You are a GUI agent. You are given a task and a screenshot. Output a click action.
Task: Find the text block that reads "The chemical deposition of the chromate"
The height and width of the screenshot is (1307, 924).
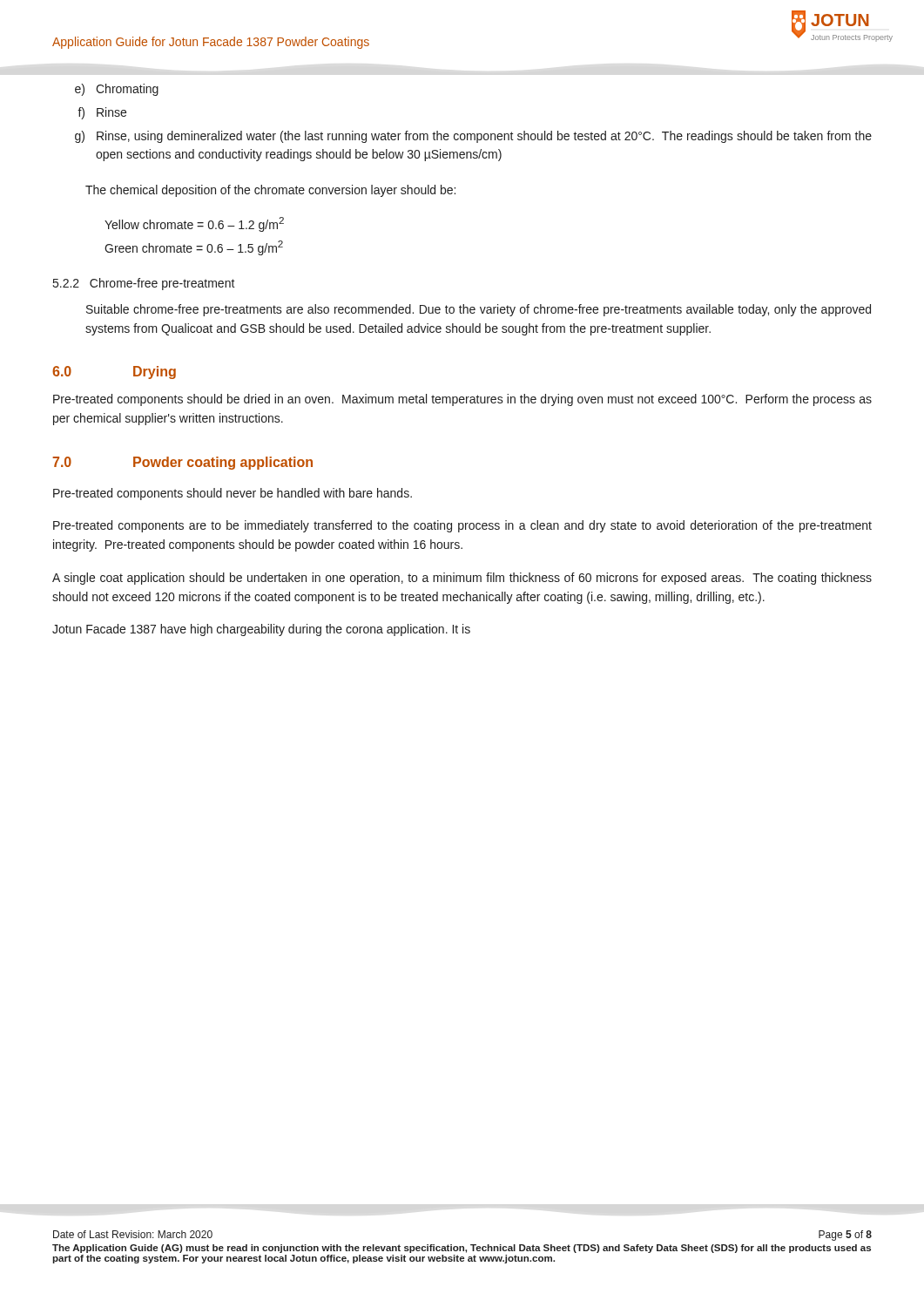pyautogui.click(x=271, y=190)
